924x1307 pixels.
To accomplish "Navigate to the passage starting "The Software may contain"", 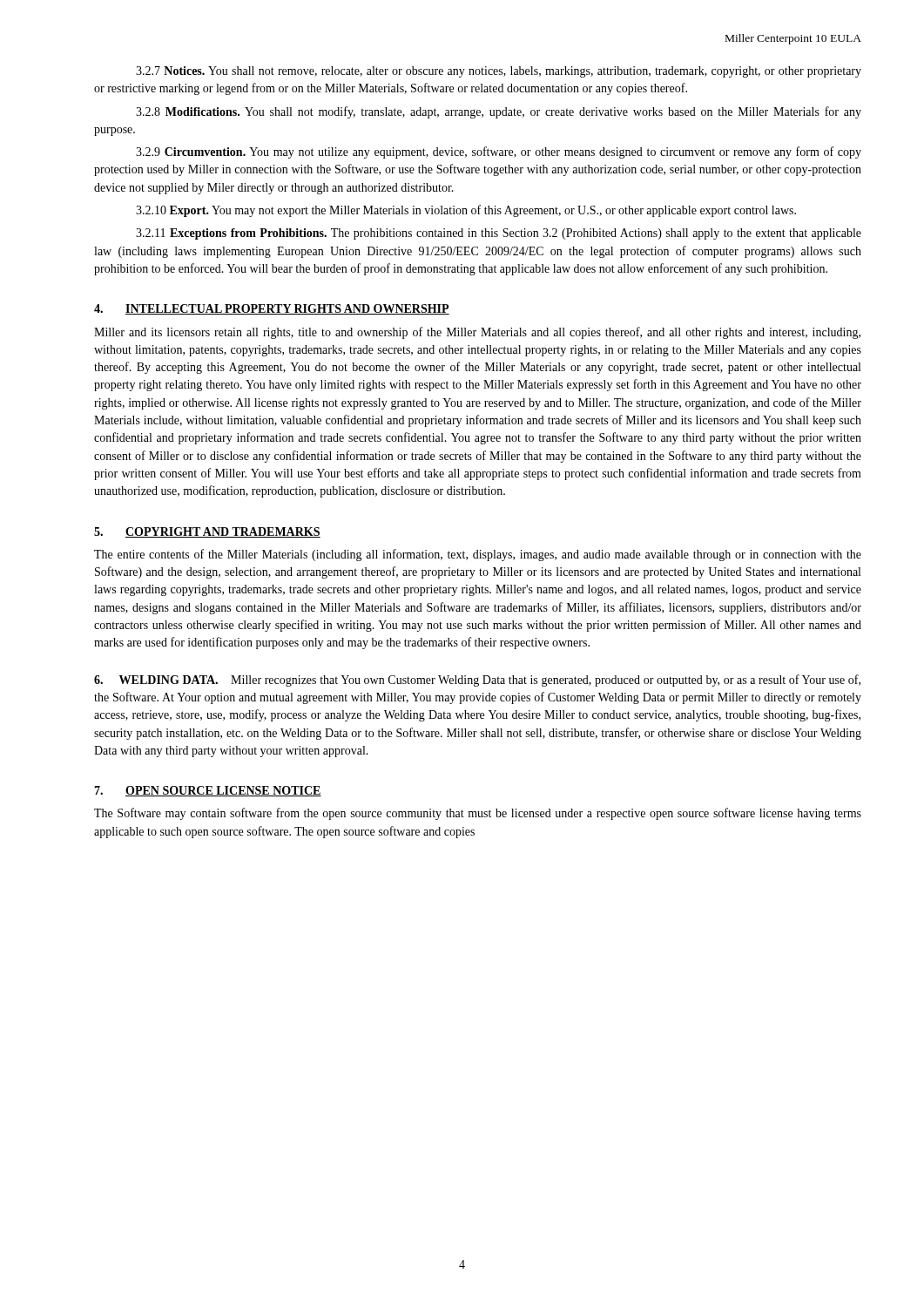I will coord(478,823).
